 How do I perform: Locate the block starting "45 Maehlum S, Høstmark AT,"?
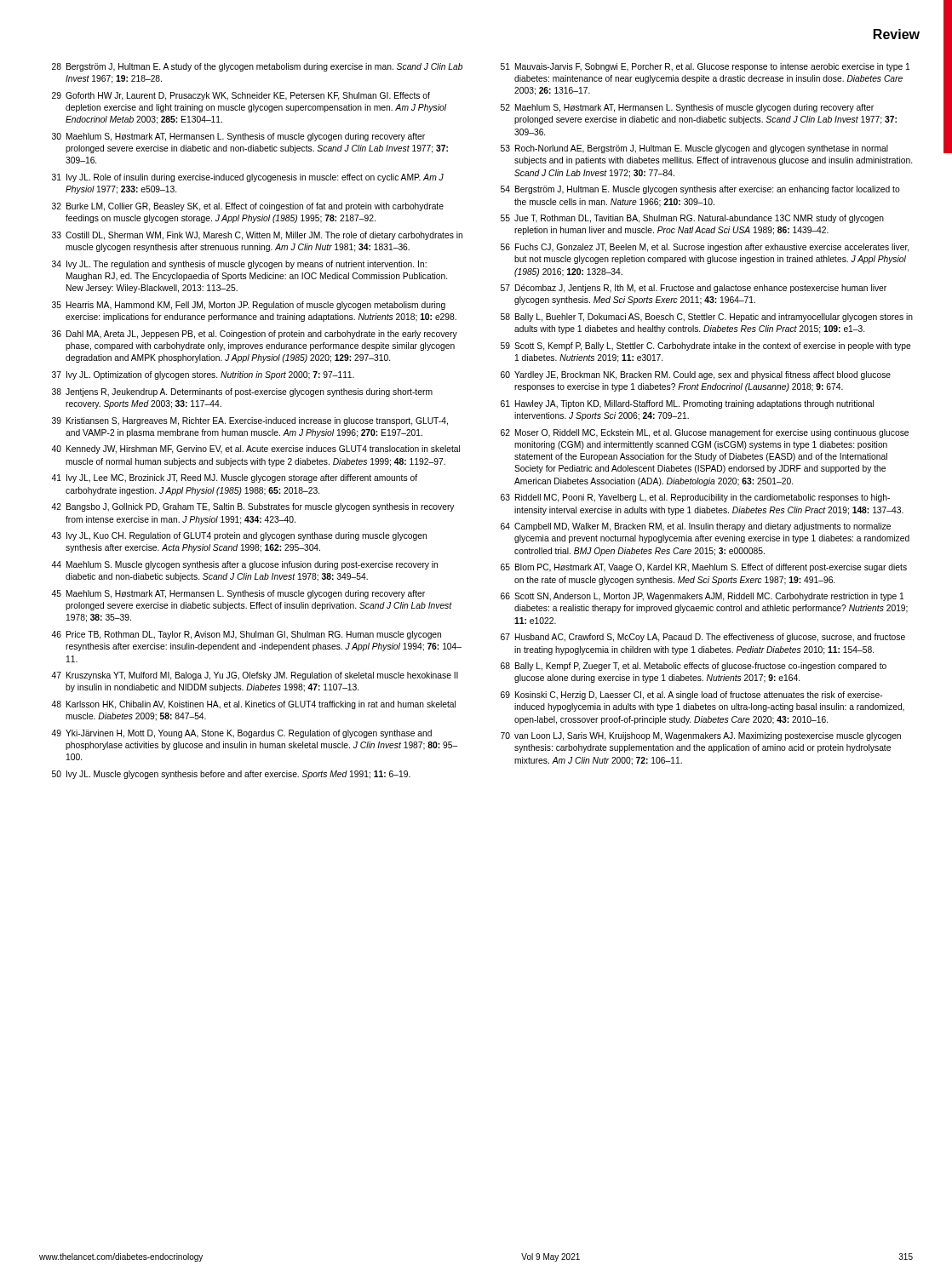click(x=252, y=606)
